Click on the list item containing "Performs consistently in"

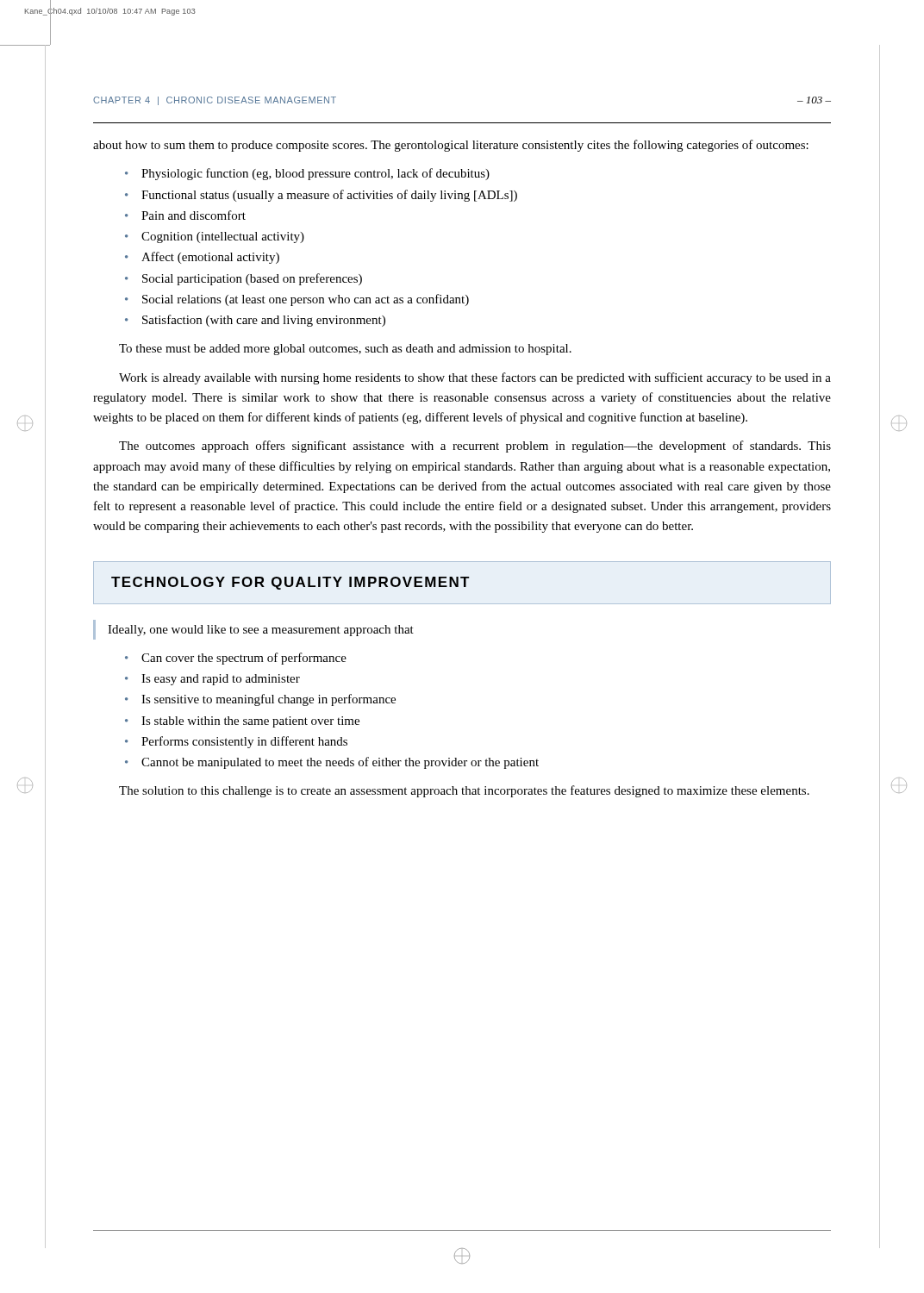pyautogui.click(x=245, y=741)
